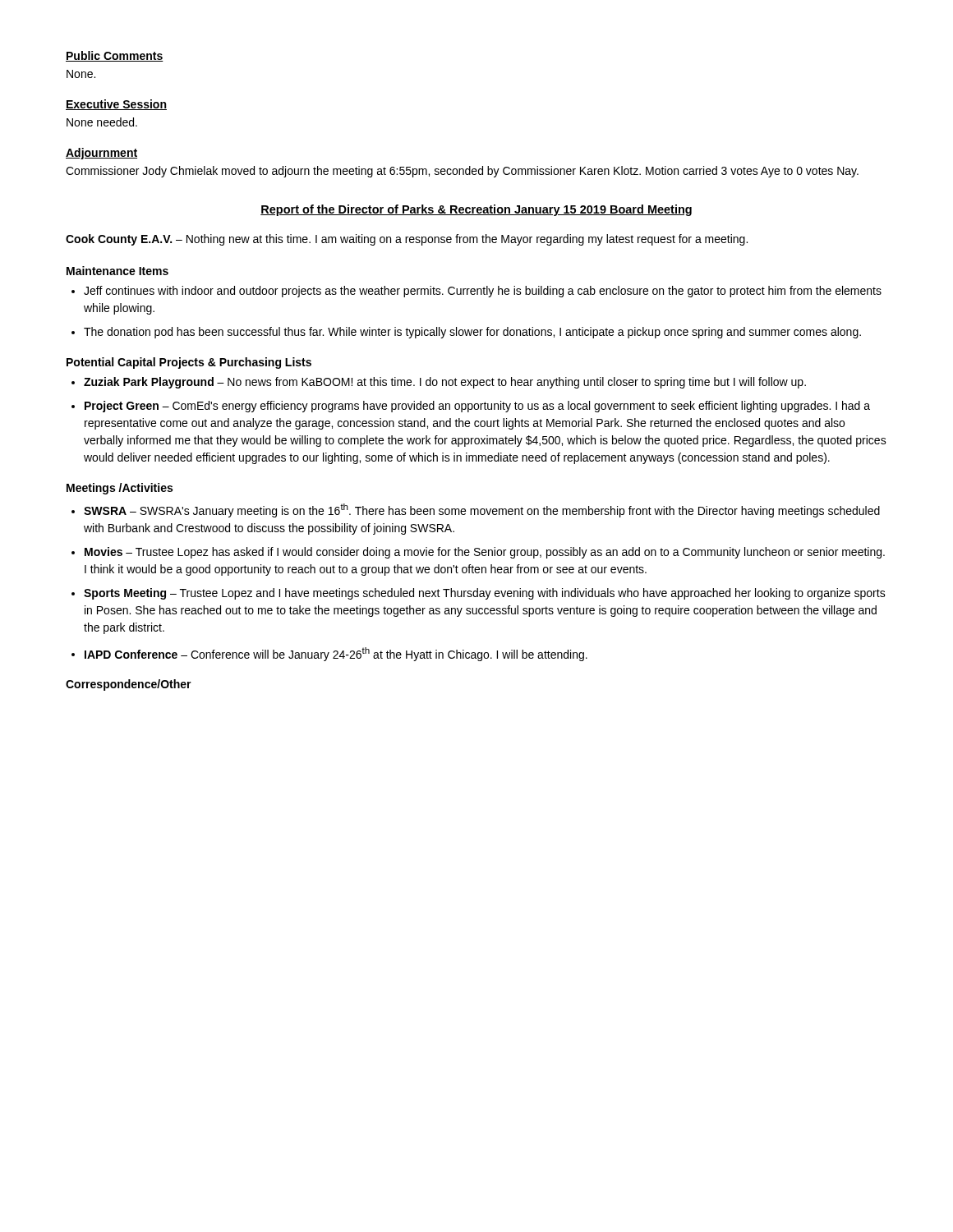Click the passage that begins "Project Green – ComEd's energy efficiency programs have"
The image size is (953, 1232).
485,432
